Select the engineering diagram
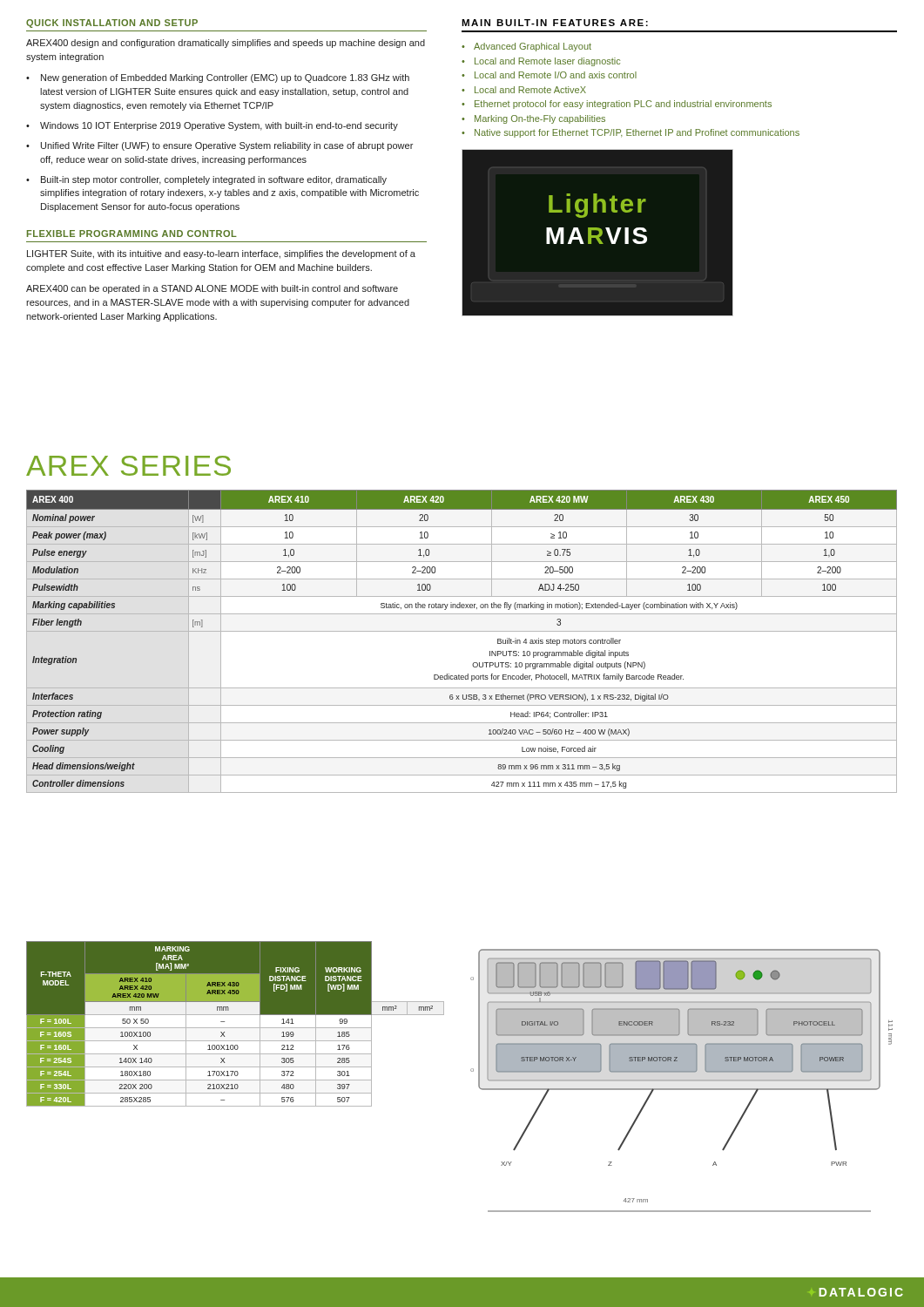924x1307 pixels. coord(679,1085)
